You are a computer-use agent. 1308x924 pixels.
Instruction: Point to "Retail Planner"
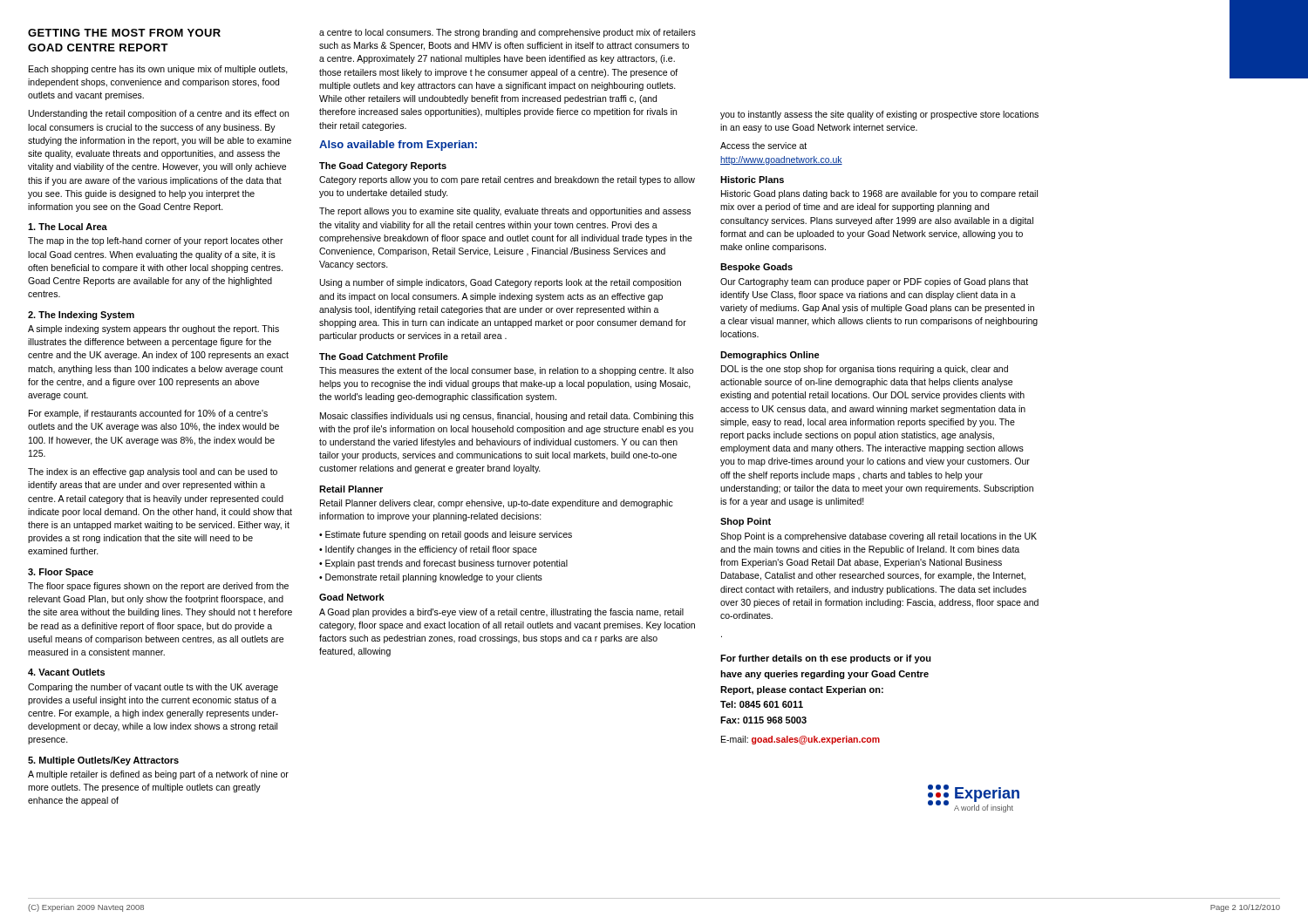click(351, 489)
